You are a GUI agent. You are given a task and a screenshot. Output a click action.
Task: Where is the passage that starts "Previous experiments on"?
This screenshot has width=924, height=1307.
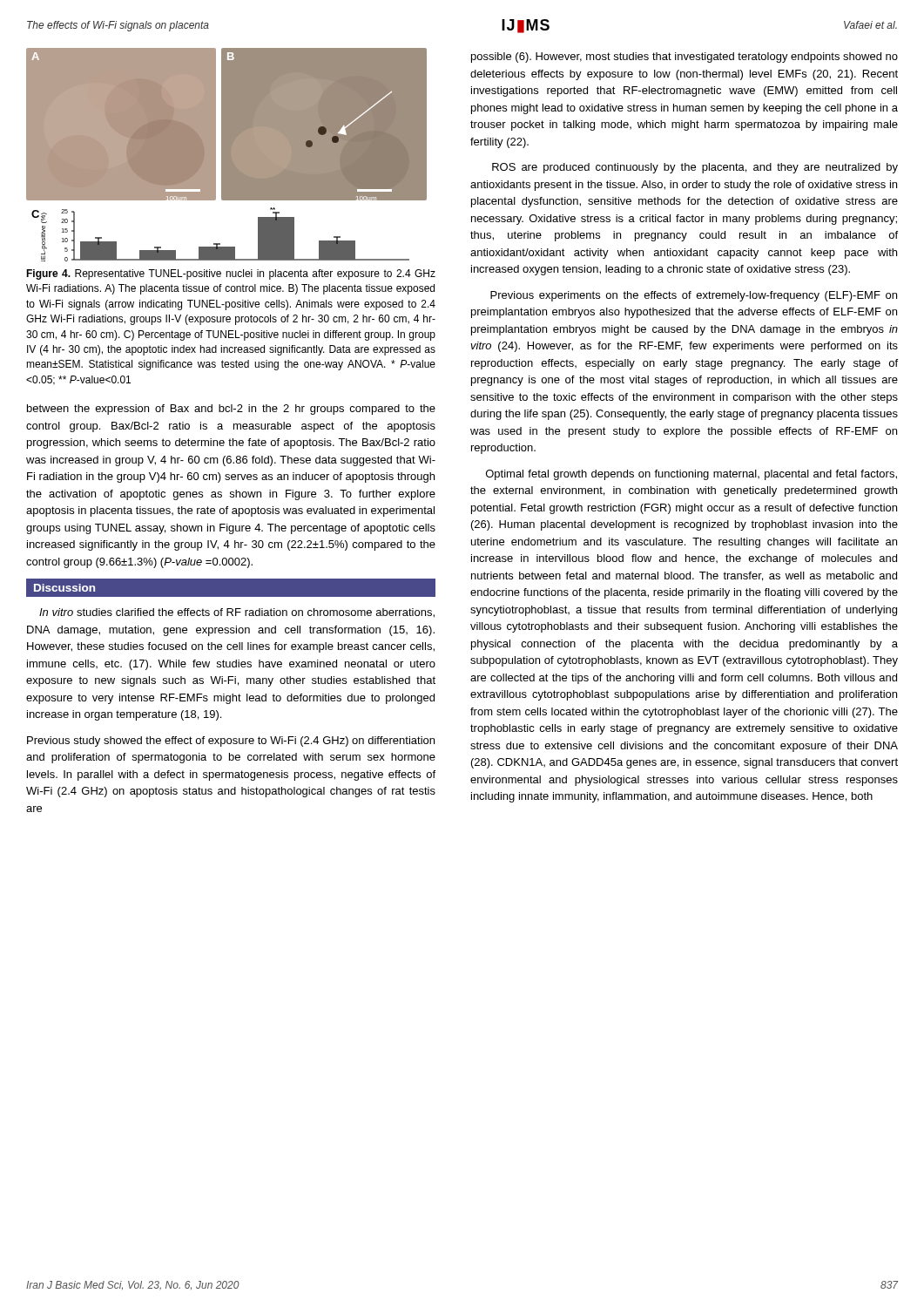(x=684, y=371)
